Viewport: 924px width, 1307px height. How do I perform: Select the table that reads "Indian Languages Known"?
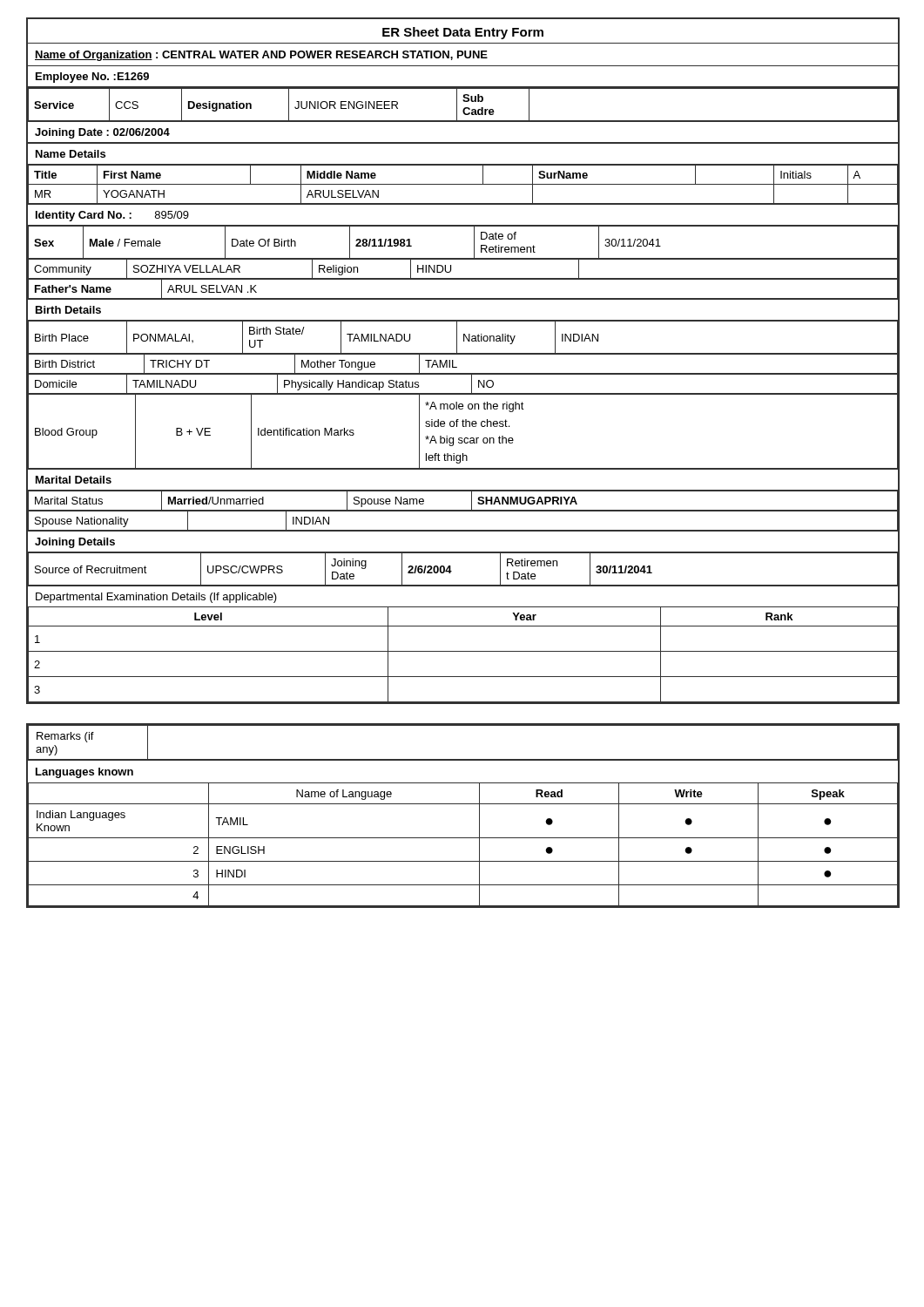(x=463, y=844)
